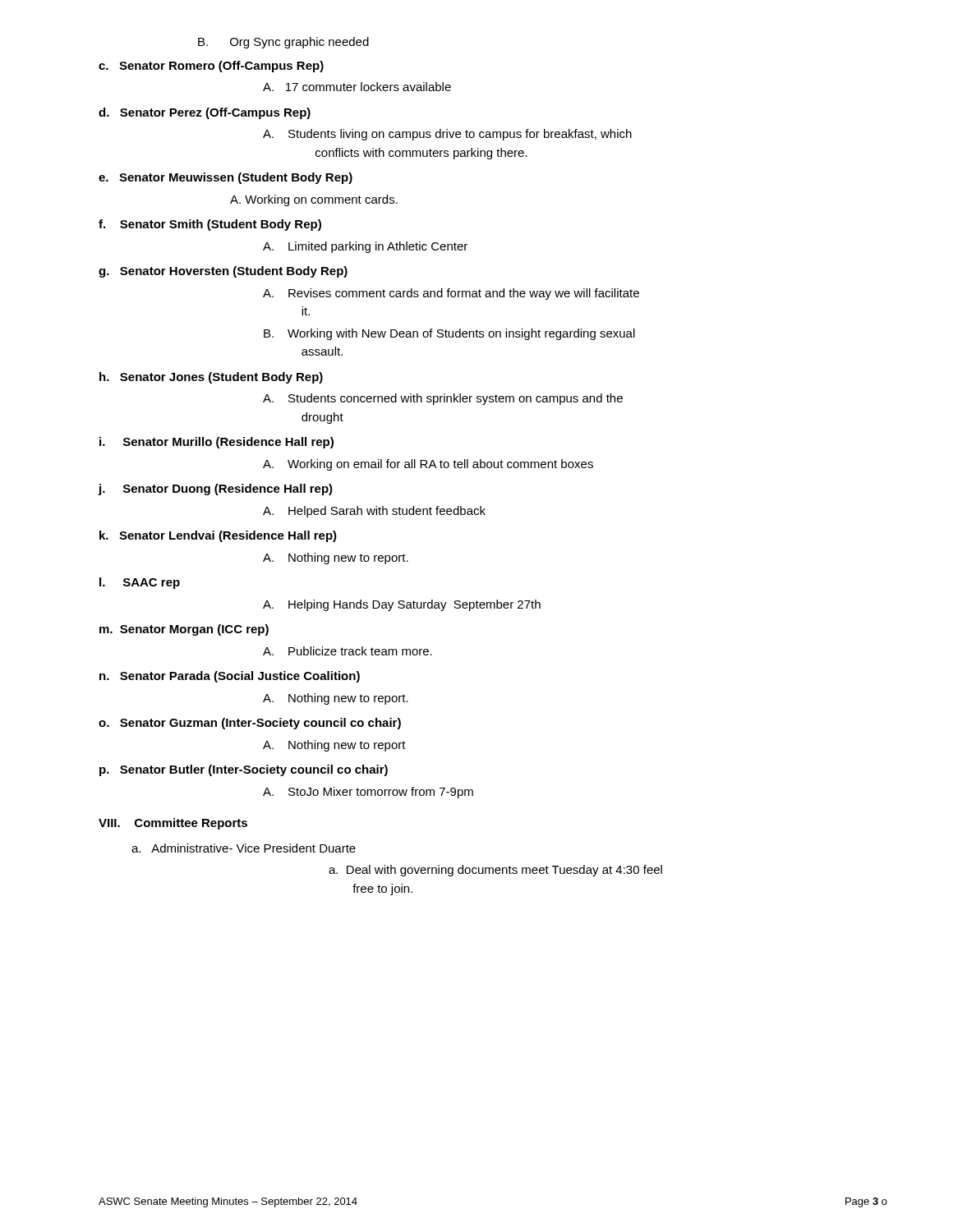Viewport: 953px width, 1232px height.
Task: Find the block on this page that starts "A. Helping Hands"
Action: coord(402,605)
